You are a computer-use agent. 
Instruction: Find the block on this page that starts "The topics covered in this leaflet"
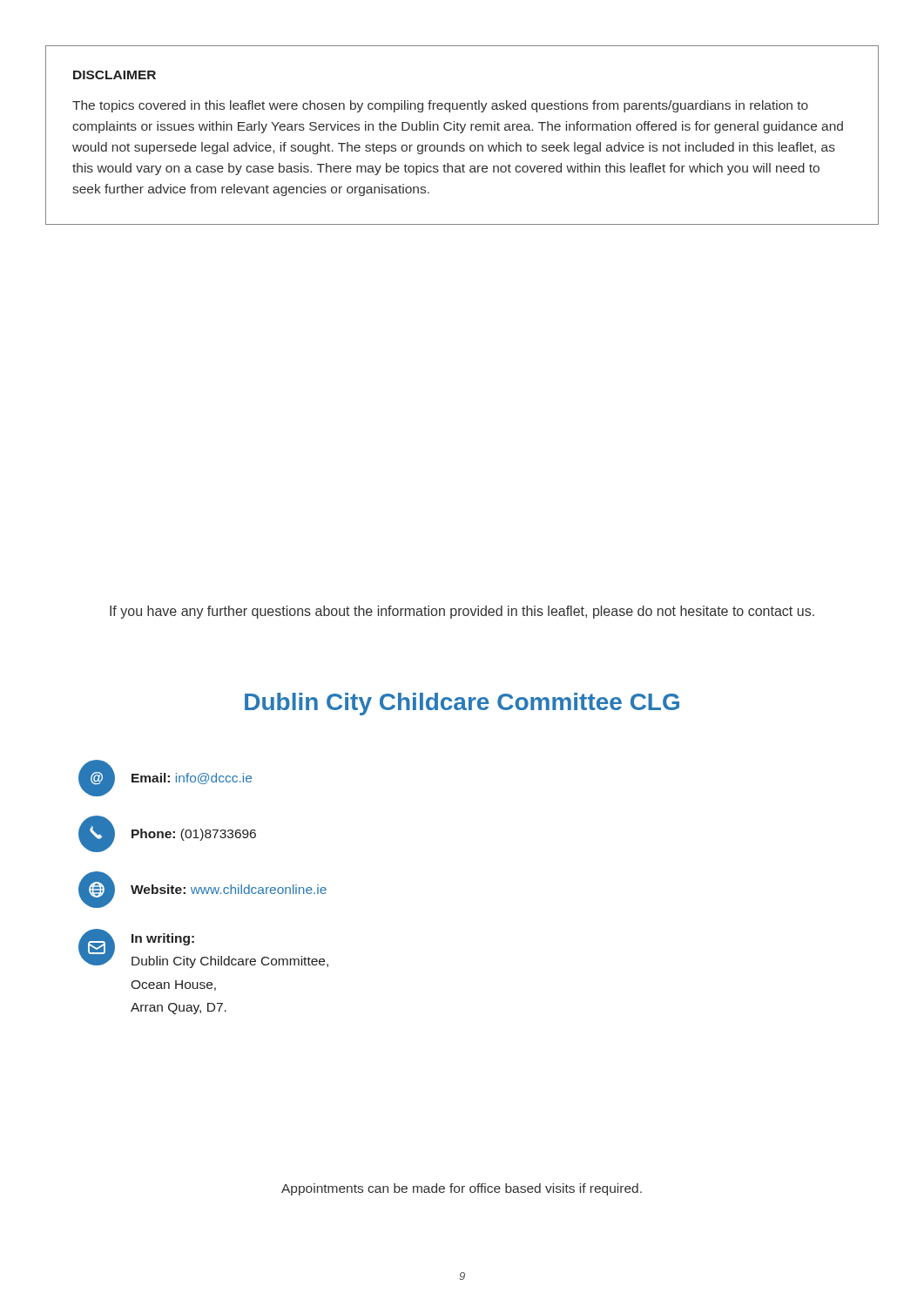click(458, 147)
